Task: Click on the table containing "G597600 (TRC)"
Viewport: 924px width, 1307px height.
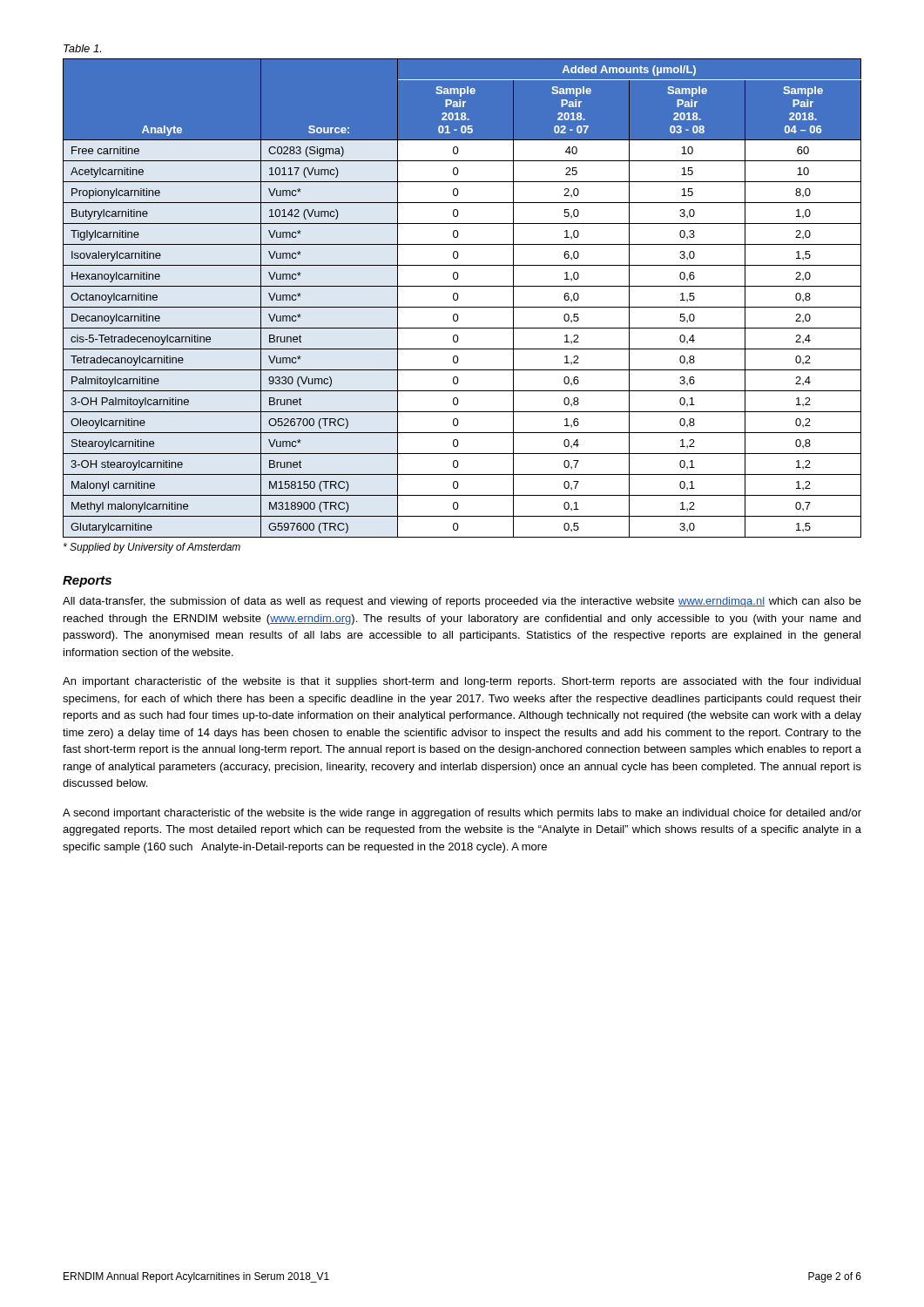Action: coord(462,298)
